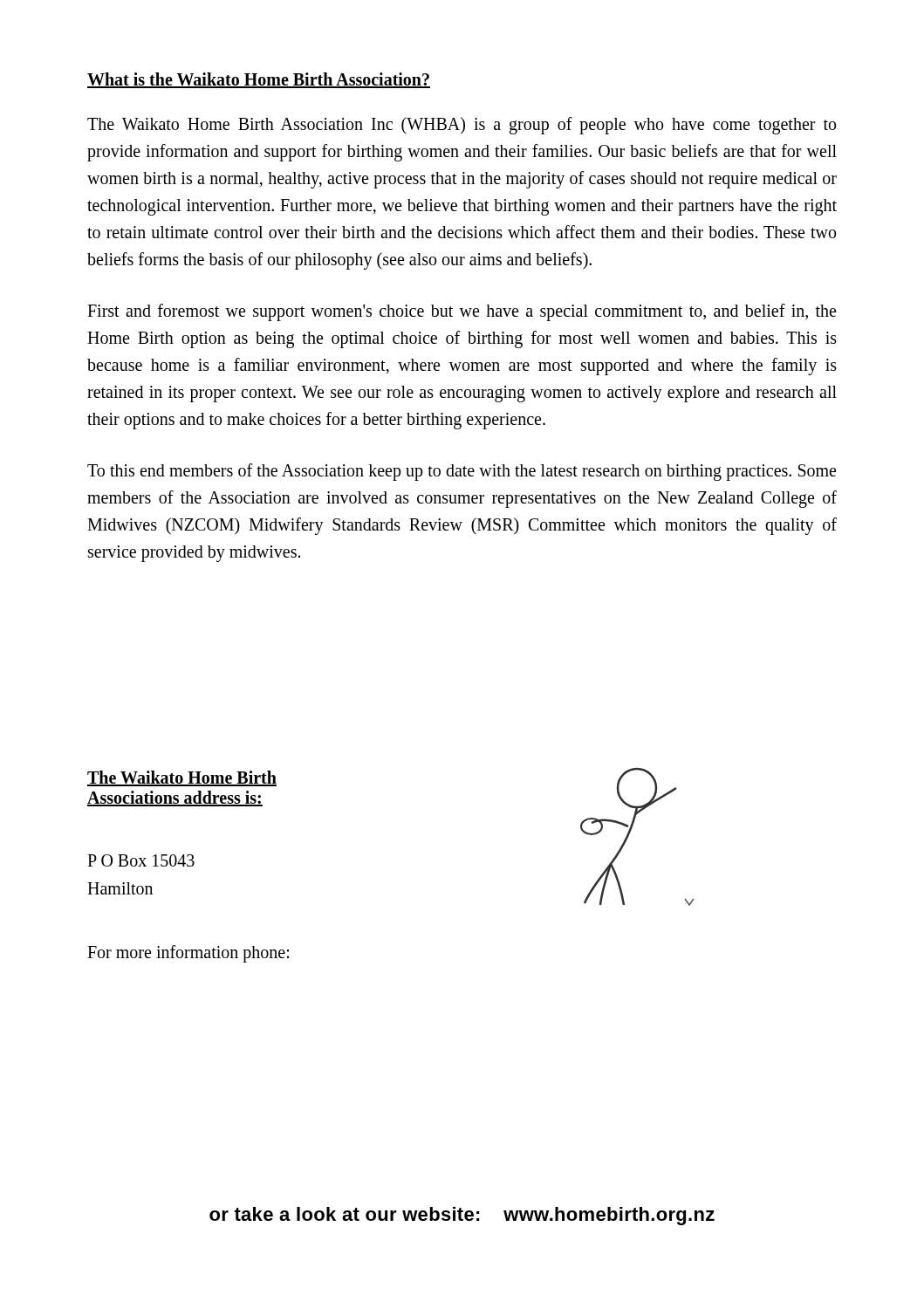The image size is (924, 1309).
Task: Point to the element starting "To this end members"
Action: [x=462, y=511]
